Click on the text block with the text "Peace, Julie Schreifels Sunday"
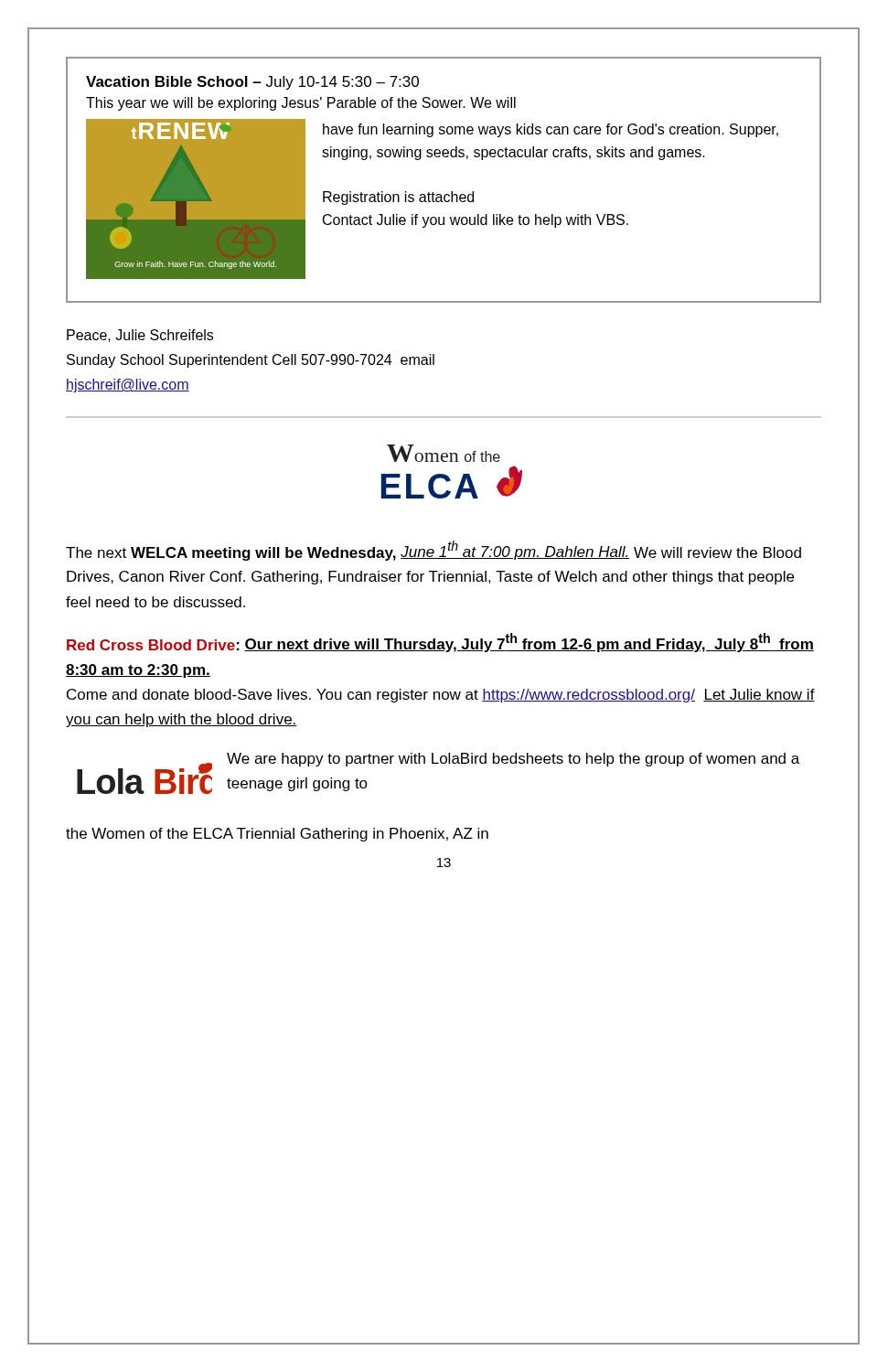The width and height of the screenshot is (888, 1372). point(251,360)
